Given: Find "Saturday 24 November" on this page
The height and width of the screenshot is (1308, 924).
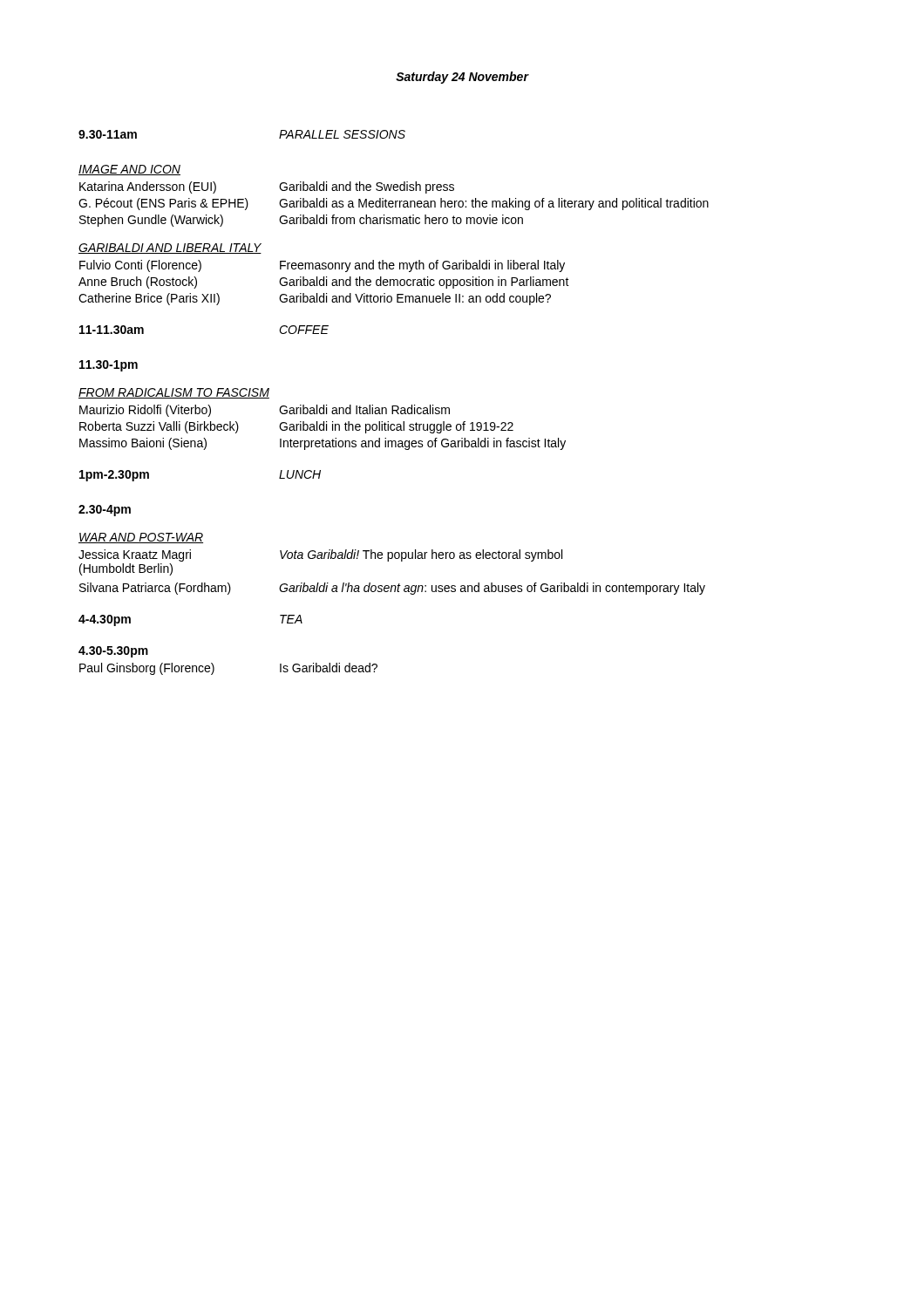Looking at the screenshot, I should point(462,77).
